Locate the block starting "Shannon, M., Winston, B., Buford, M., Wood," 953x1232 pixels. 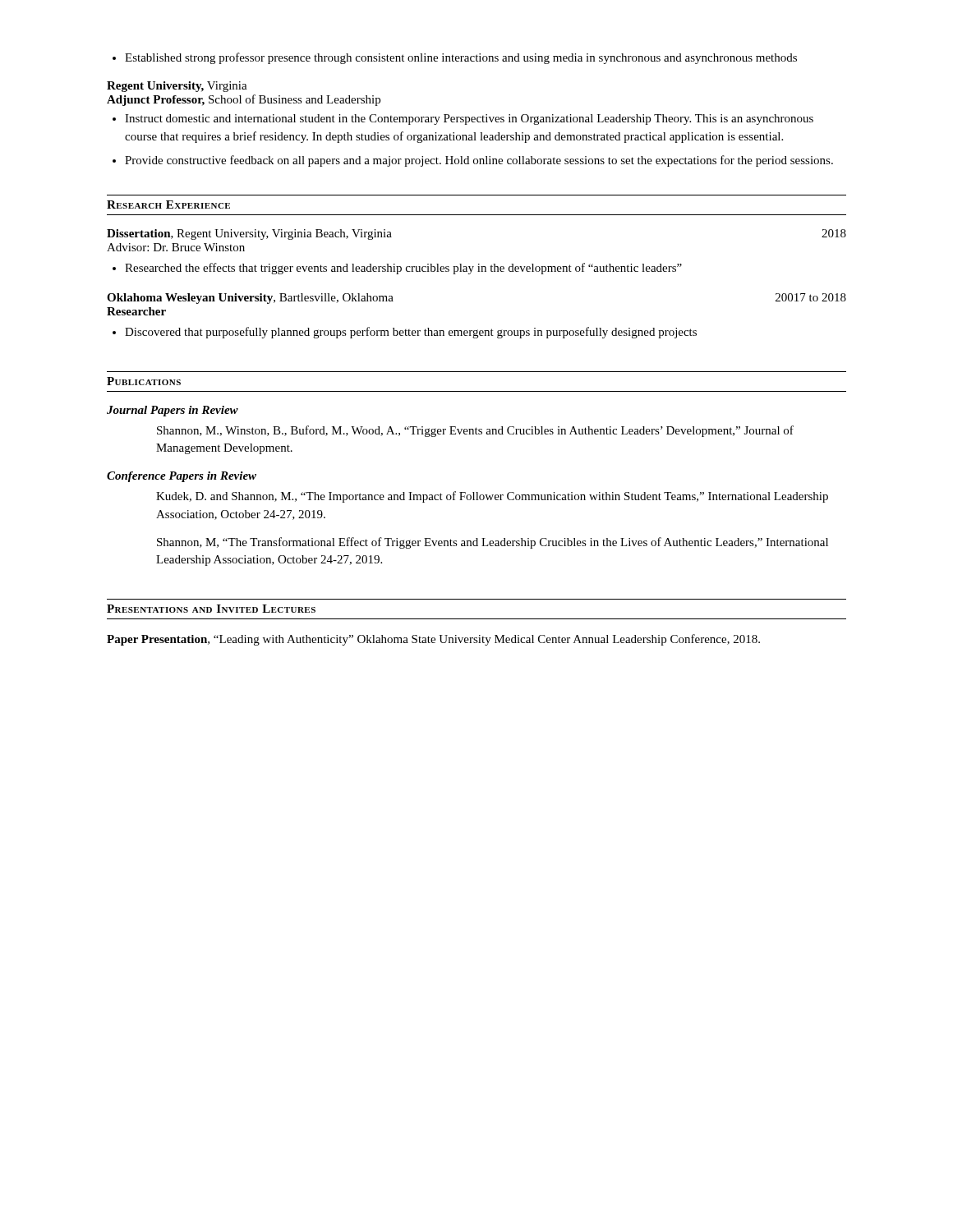[x=475, y=439]
